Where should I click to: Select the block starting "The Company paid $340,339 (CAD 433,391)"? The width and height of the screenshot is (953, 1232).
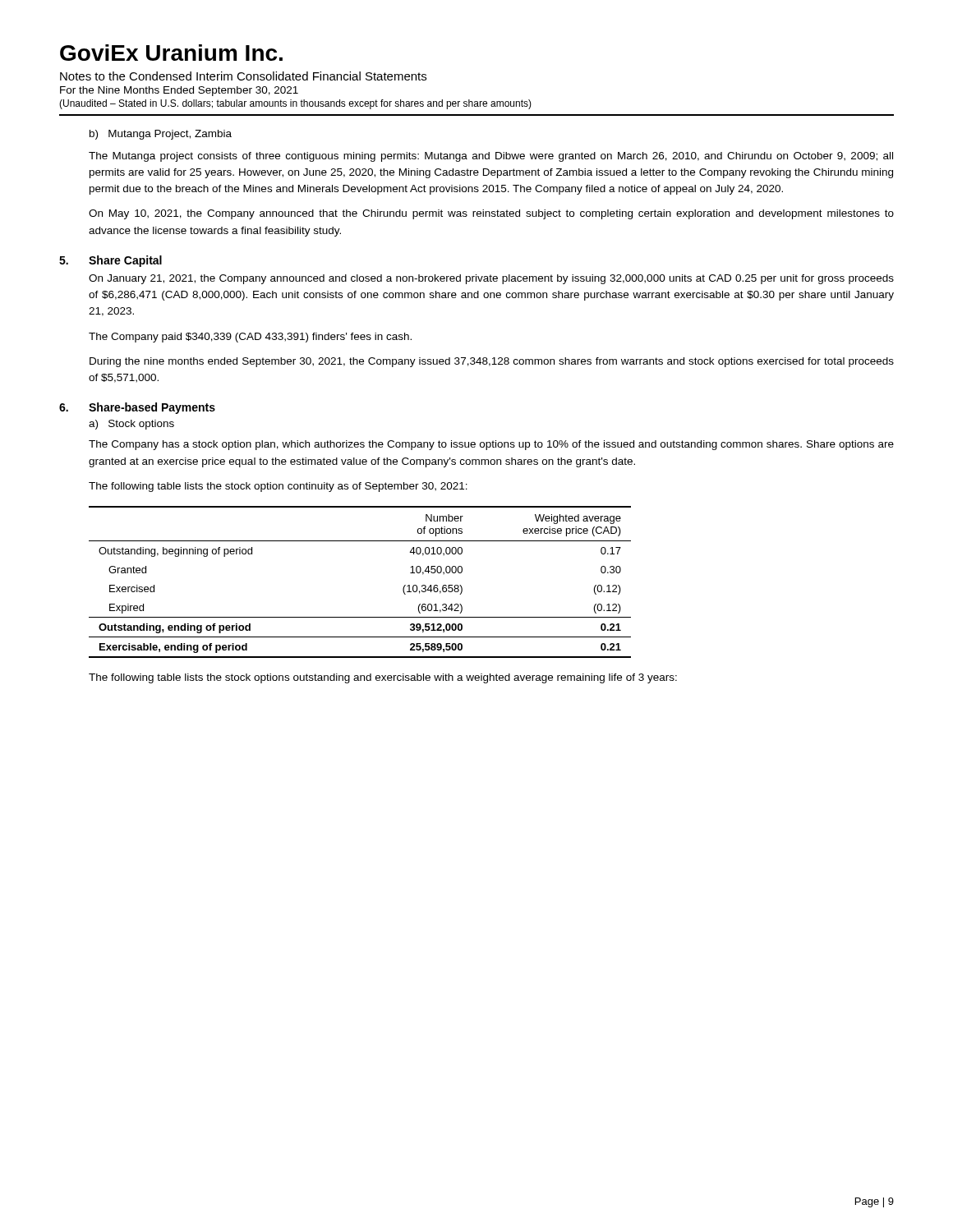pyautogui.click(x=251, y=336)
